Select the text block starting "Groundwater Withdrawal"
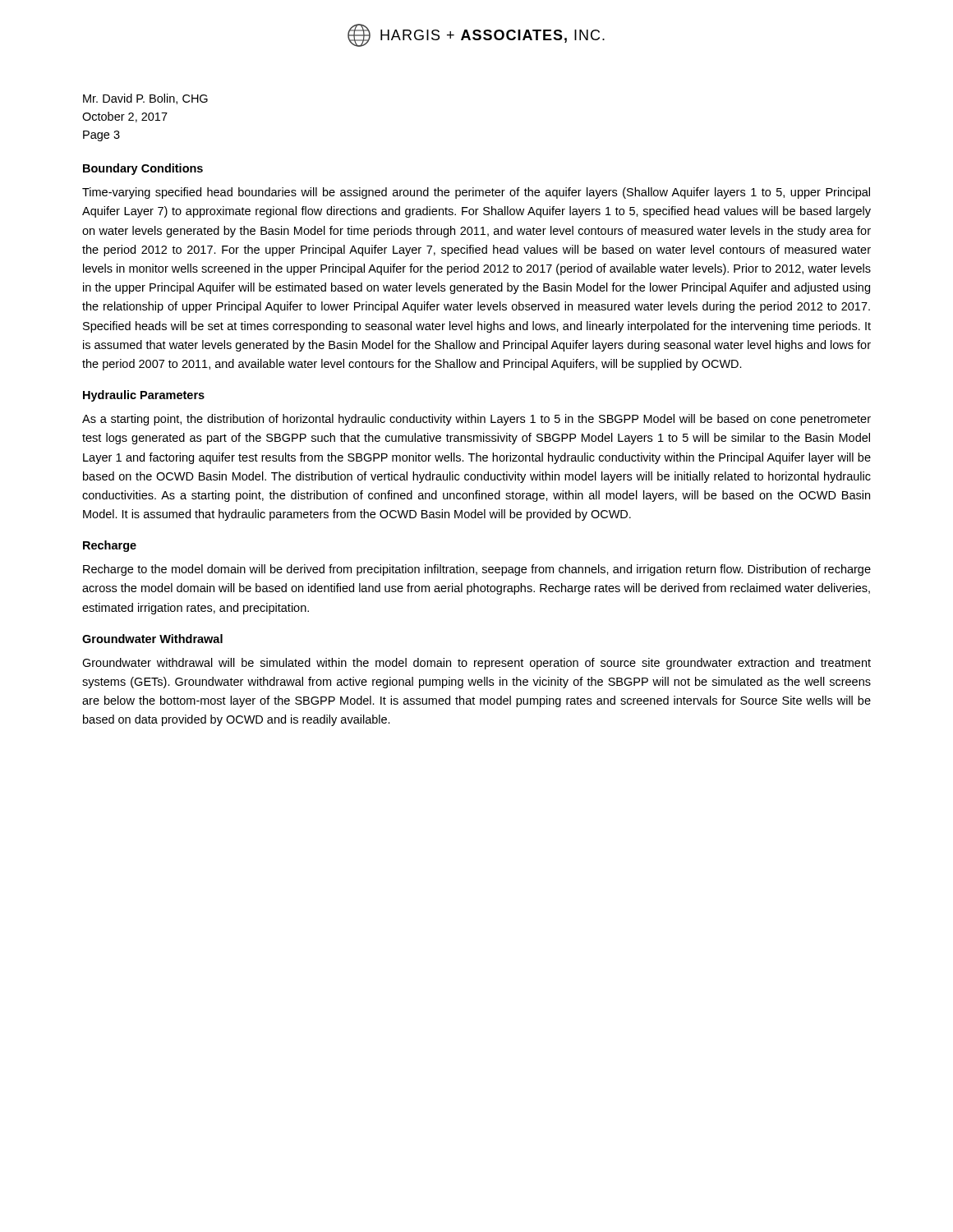953x1232 pixels. 153,639
